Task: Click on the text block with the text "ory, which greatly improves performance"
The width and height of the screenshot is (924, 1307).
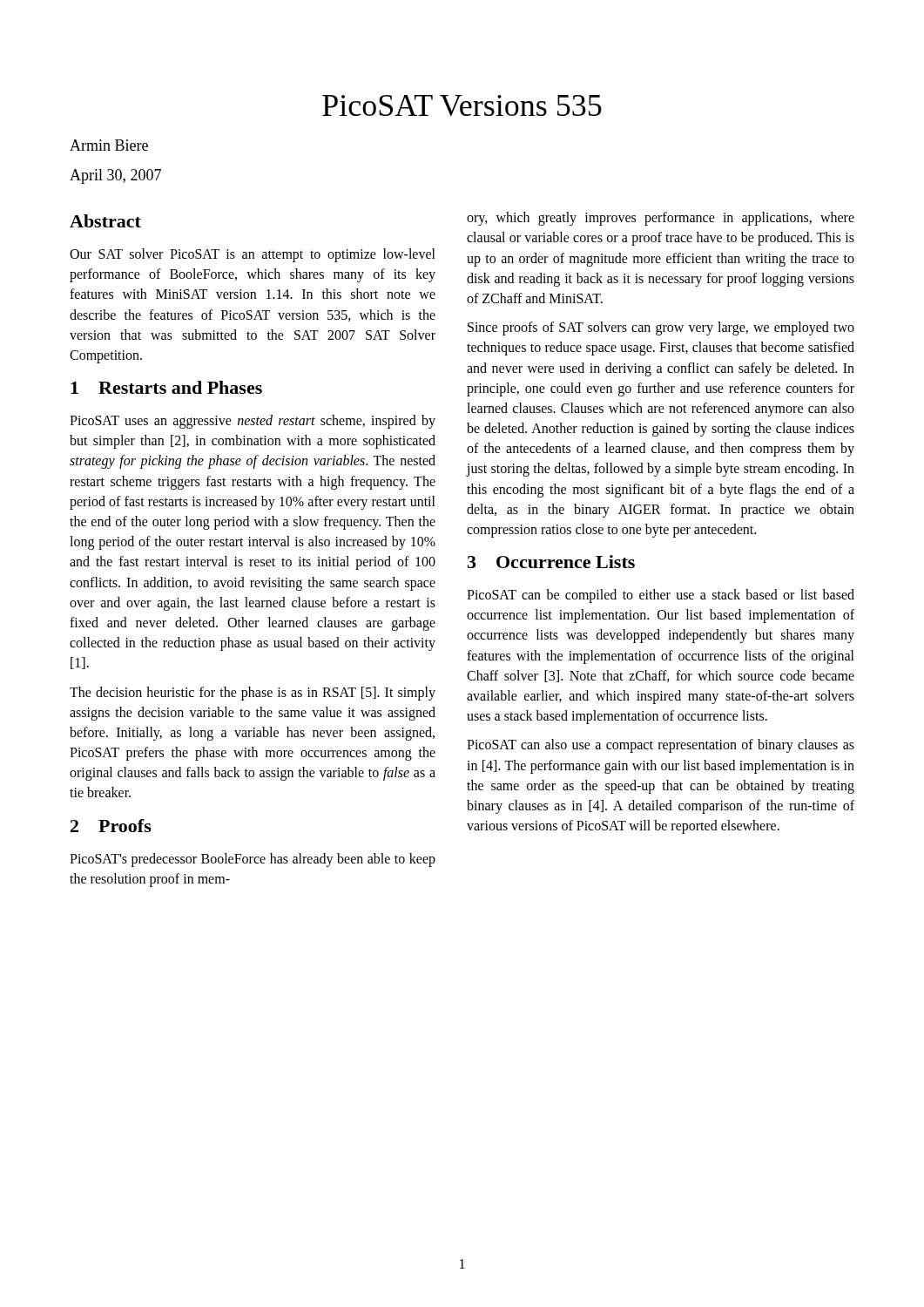Action: (661, 374)
